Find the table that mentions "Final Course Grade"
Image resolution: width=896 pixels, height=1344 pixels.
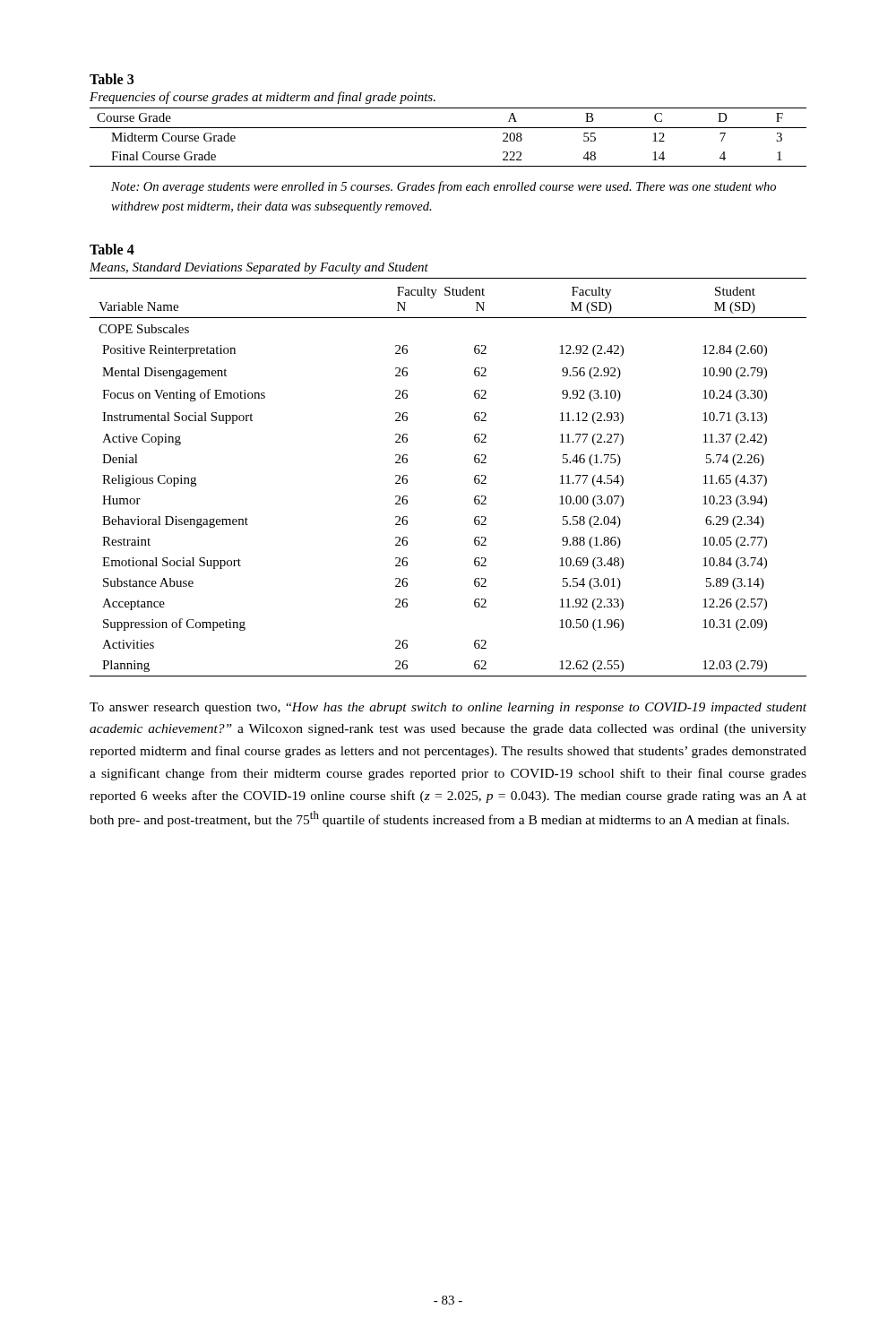pyautogui.click(x=448, y=137)
